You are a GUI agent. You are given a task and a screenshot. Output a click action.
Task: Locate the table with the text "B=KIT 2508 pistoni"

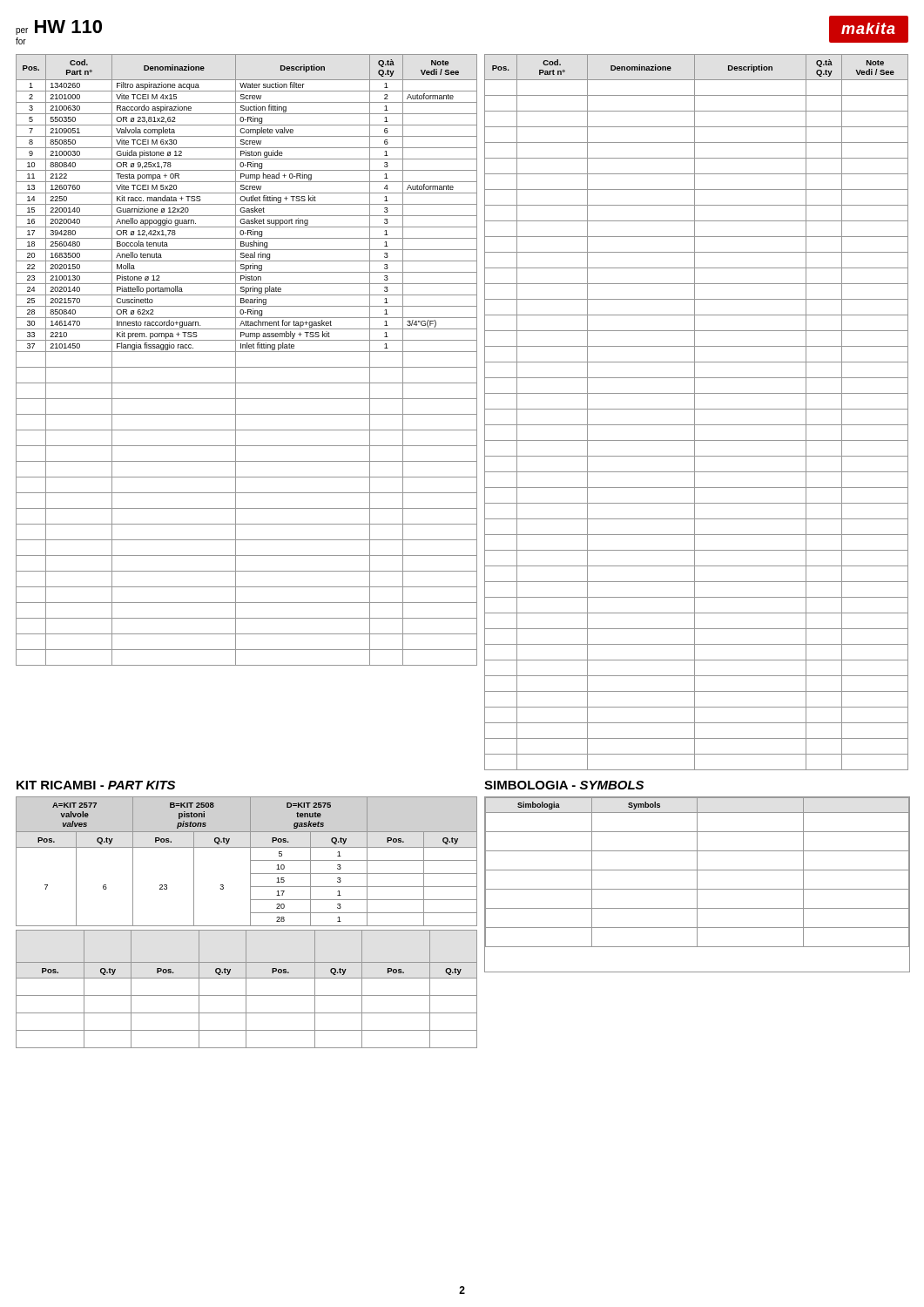246,922
